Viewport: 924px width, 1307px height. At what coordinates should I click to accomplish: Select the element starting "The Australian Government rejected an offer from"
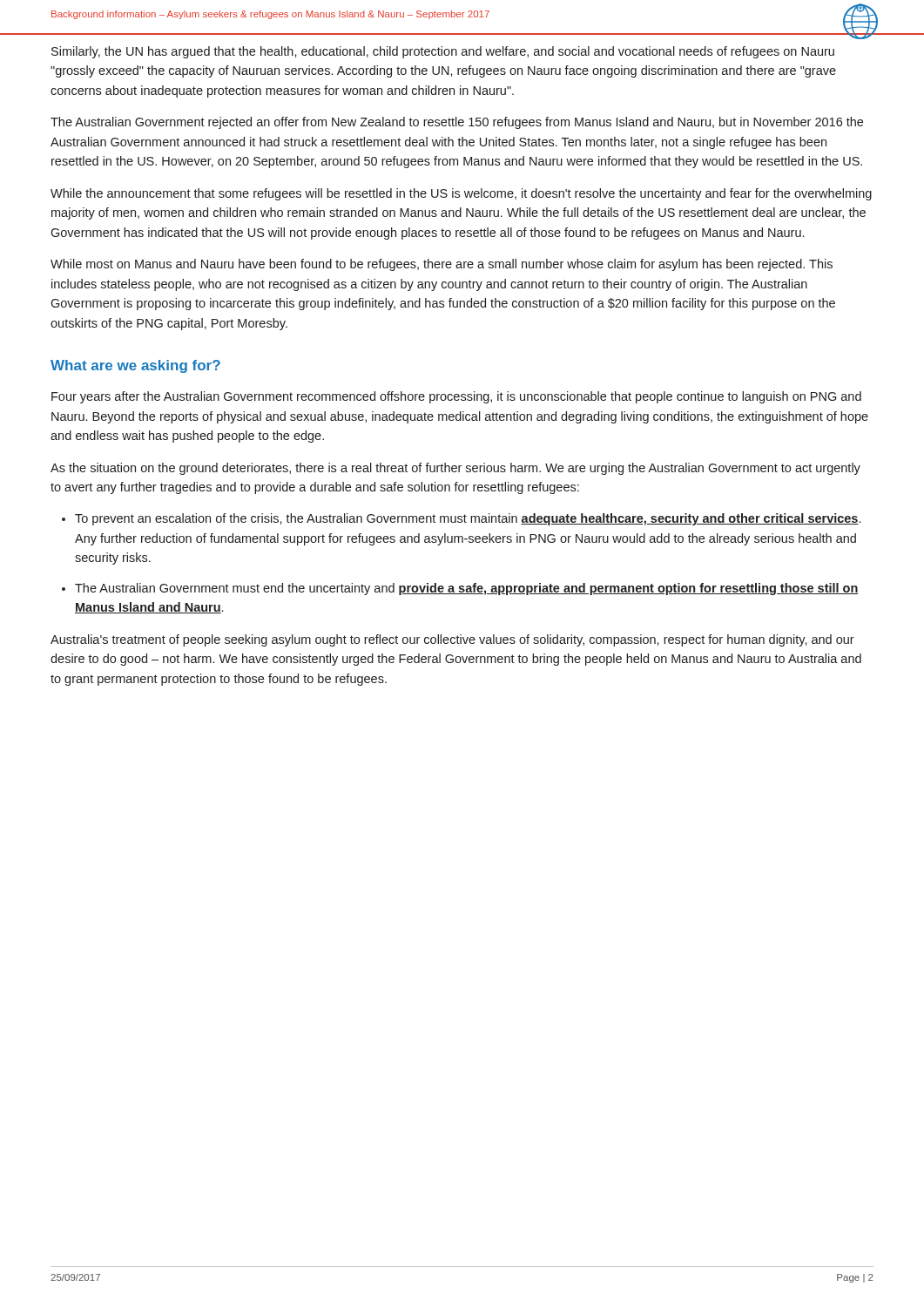tap(462, 142)
